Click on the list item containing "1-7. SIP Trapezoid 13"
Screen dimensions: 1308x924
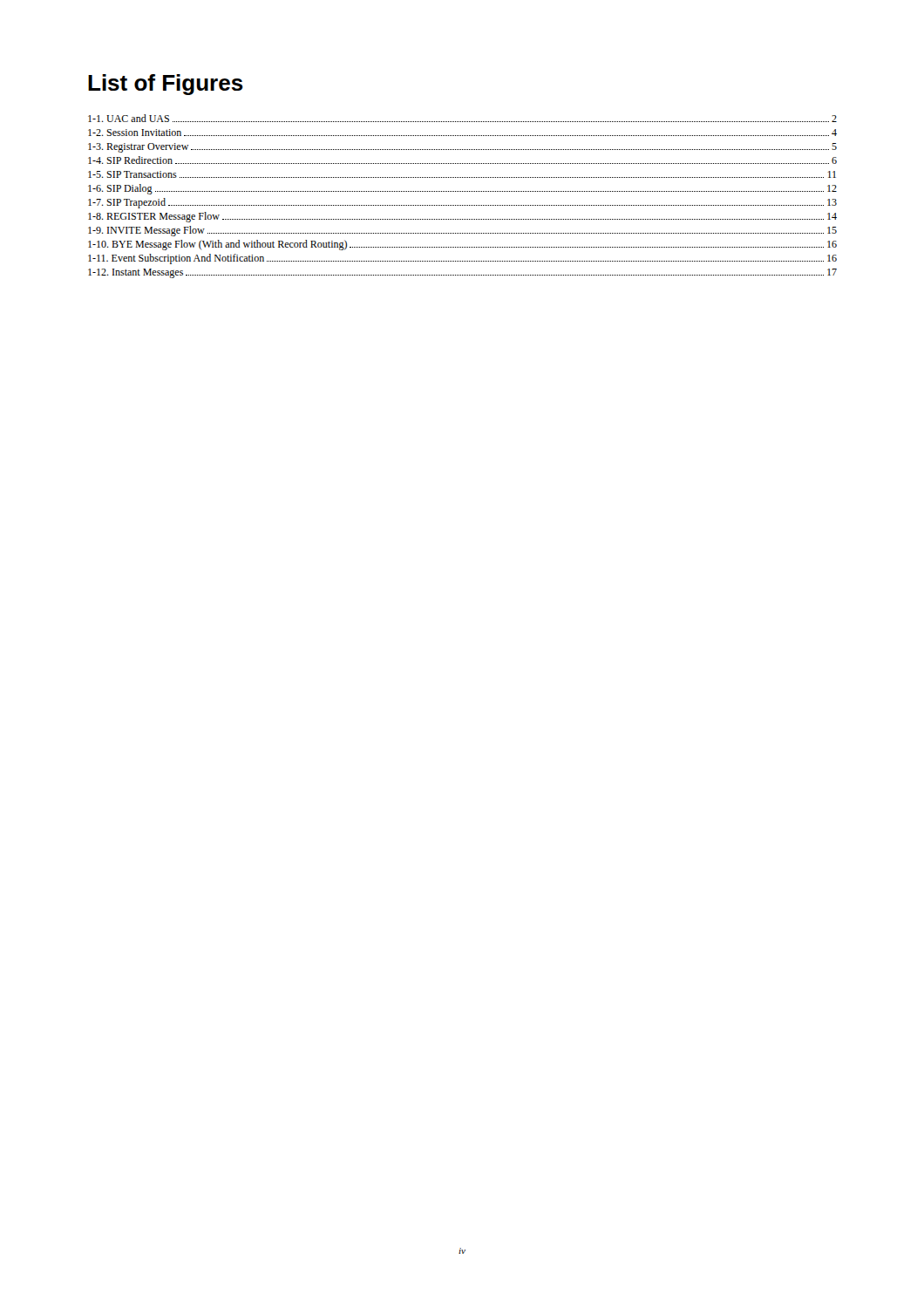pos(462,203)
